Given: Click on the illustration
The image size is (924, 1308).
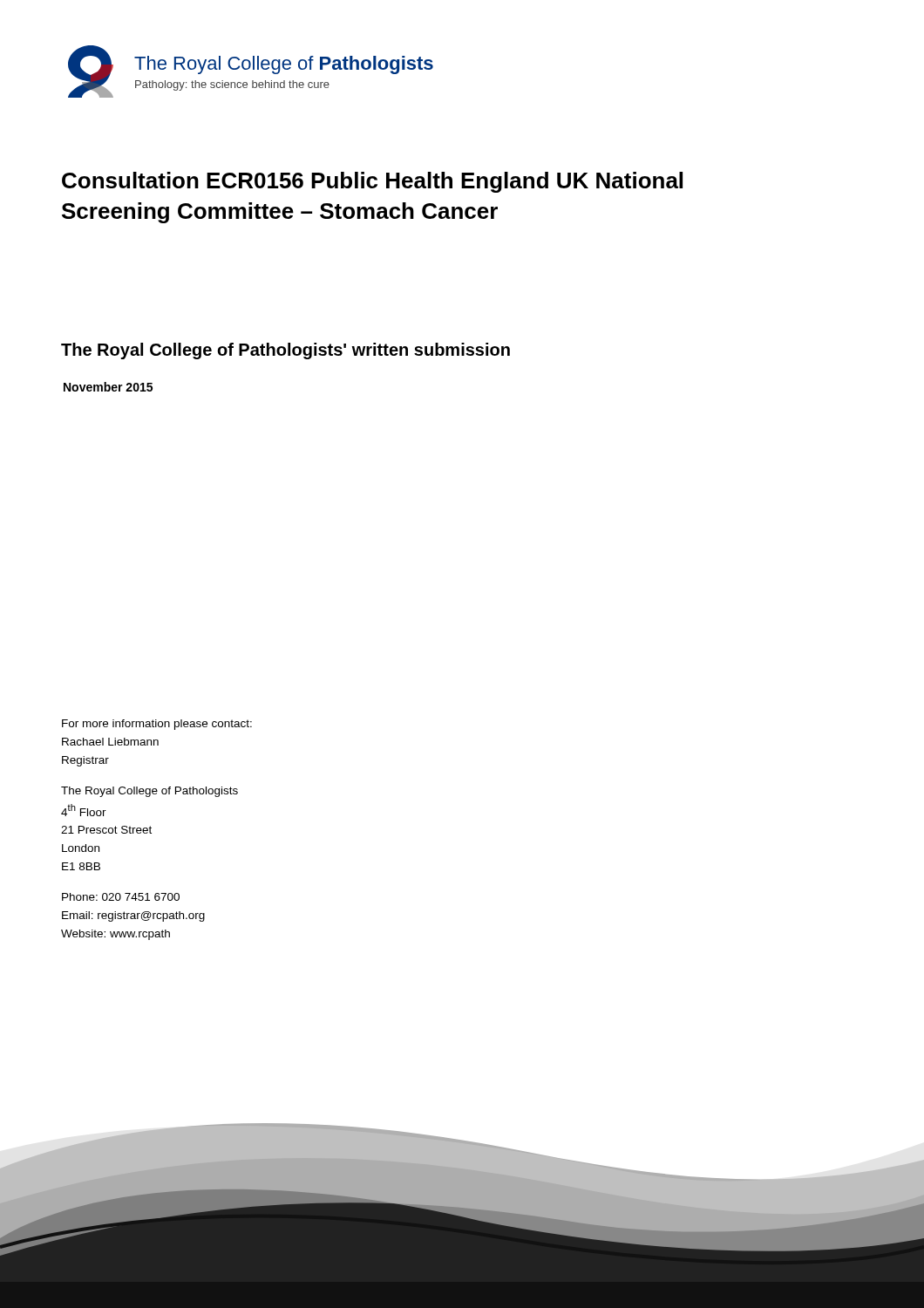Looking at the screenshot, I should 462,1203.
